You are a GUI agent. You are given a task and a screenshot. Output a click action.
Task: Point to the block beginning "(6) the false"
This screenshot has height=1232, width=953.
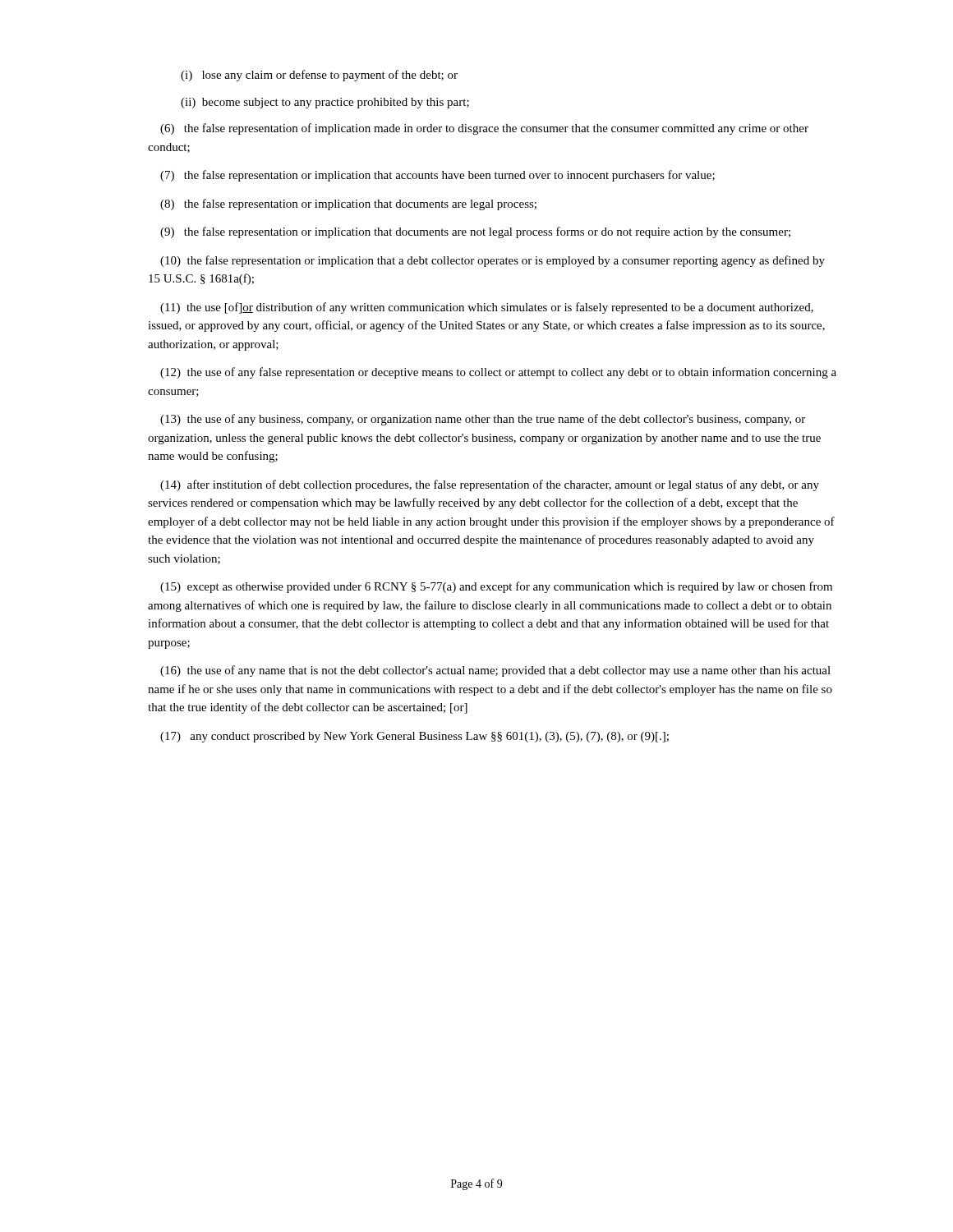(x=478, y=137)
